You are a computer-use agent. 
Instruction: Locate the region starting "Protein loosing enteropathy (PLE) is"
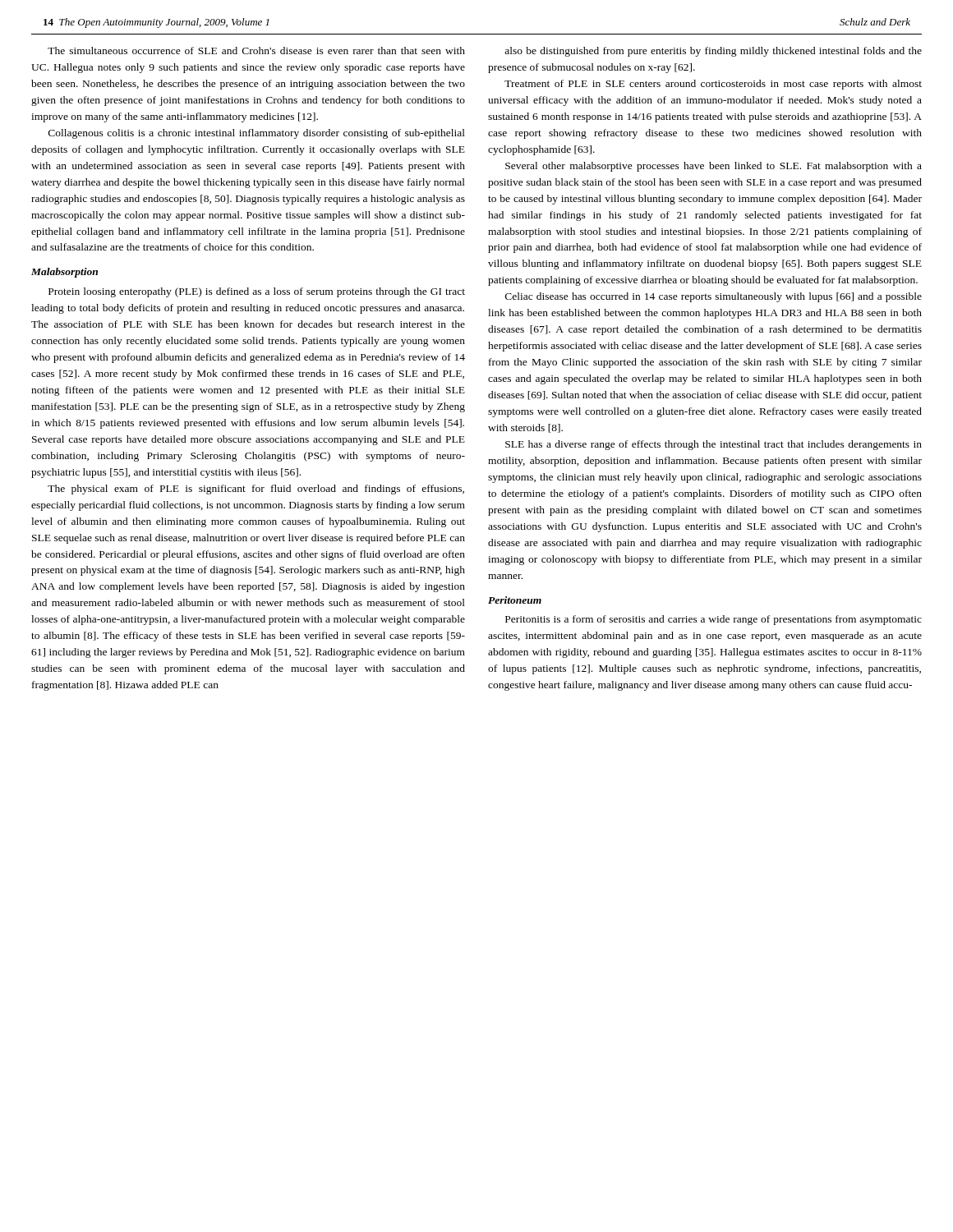(248, 382)
